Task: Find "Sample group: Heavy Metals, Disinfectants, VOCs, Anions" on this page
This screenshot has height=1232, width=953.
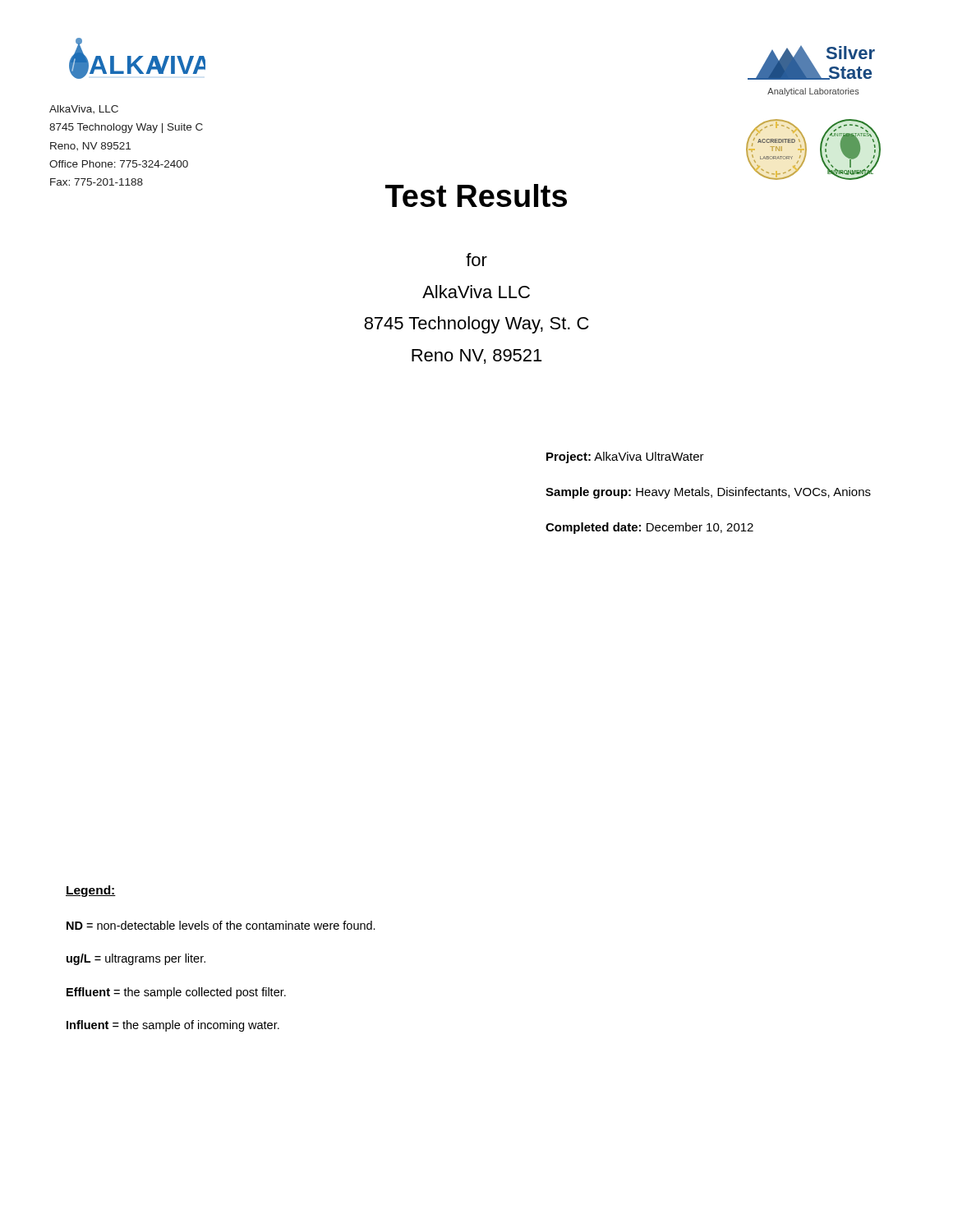Action: (x=708, y=492)
